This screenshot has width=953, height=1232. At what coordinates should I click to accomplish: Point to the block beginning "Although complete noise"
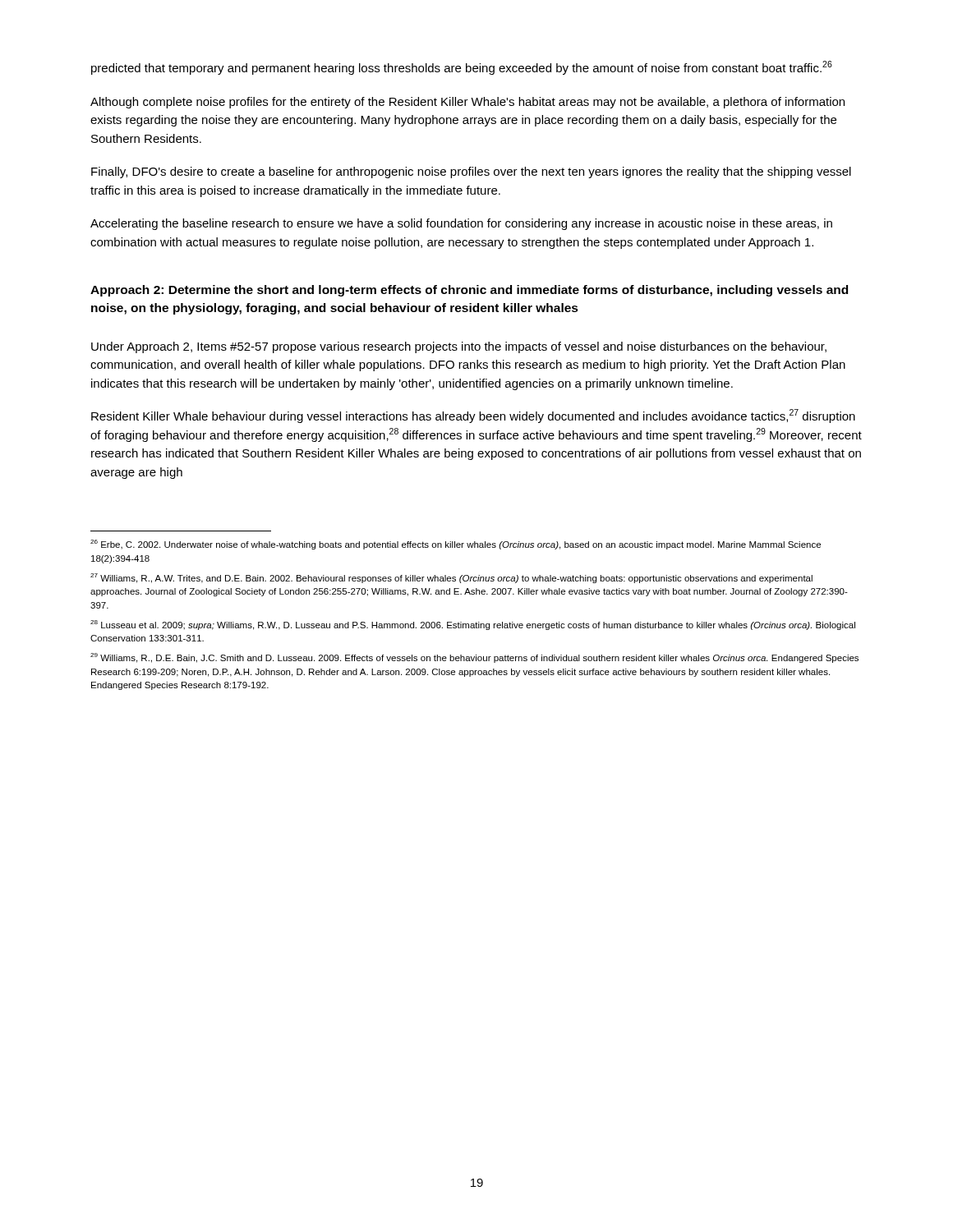coord(468,120)
